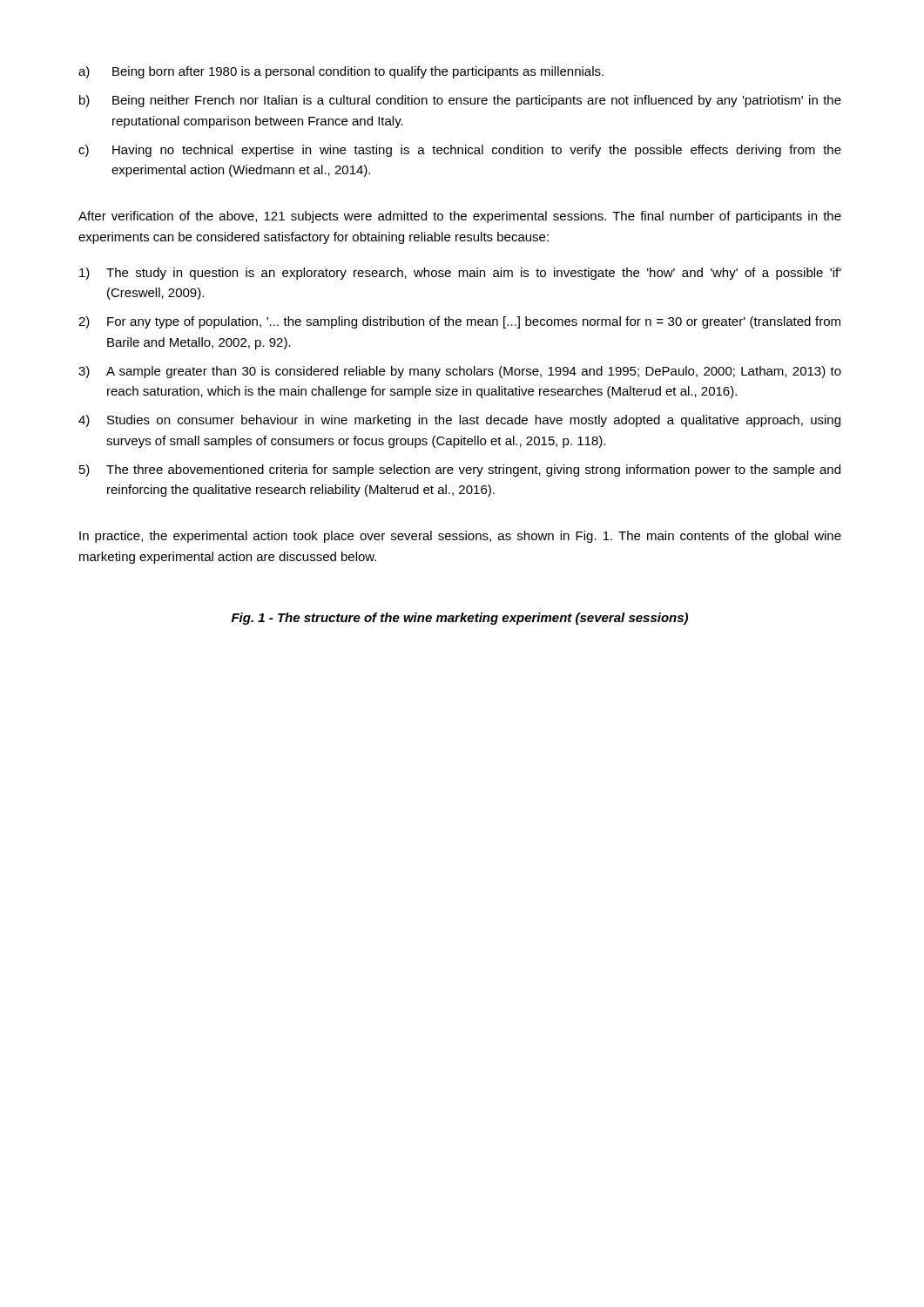Image resolution: width=924 pixels, height=1307 pixels.
Task: Select the text block with the text "After verification of the above,"
Action: pyautogui.click(x=460, y=226)
